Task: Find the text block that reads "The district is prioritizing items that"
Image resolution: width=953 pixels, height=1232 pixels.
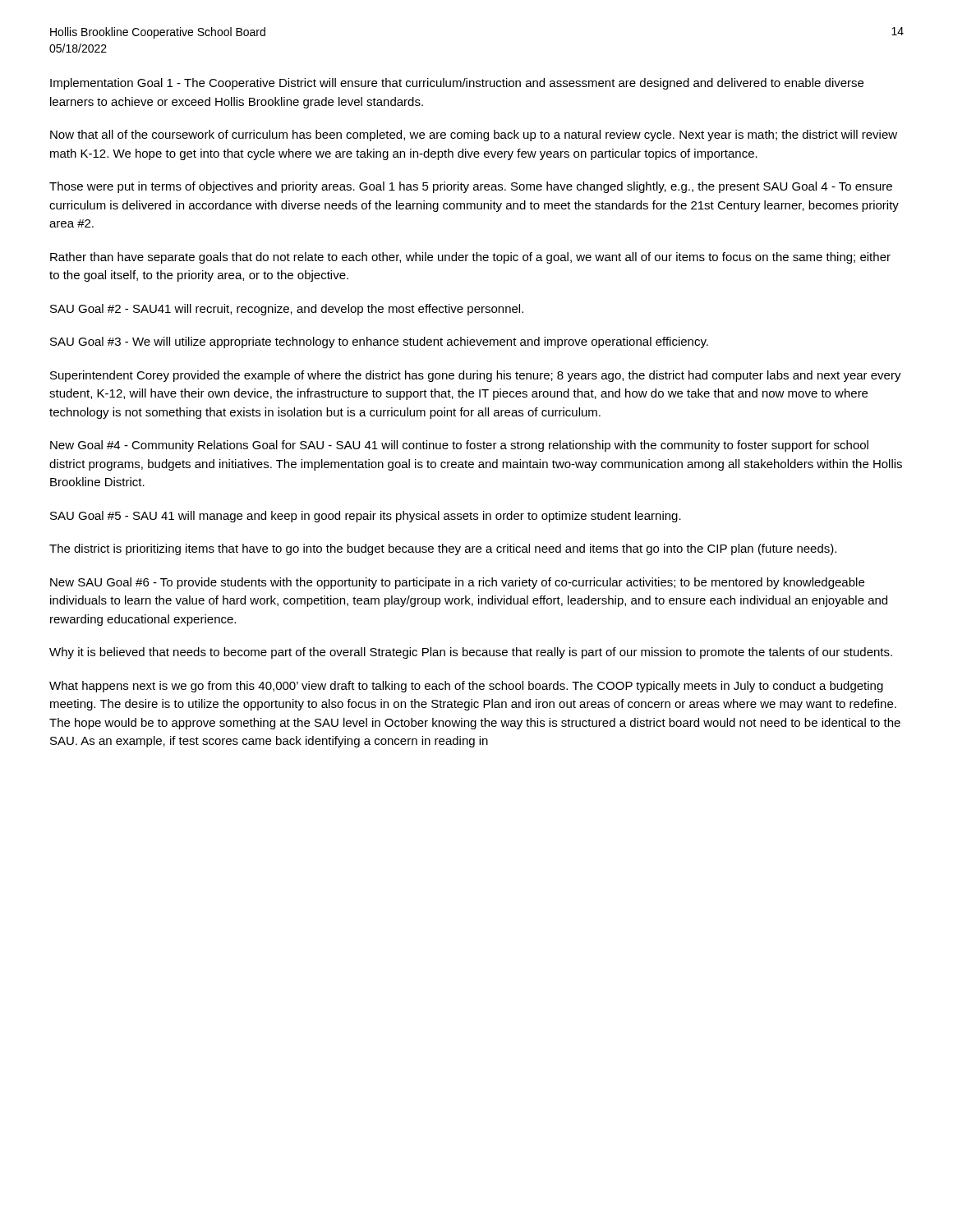Action: [443, 548]
